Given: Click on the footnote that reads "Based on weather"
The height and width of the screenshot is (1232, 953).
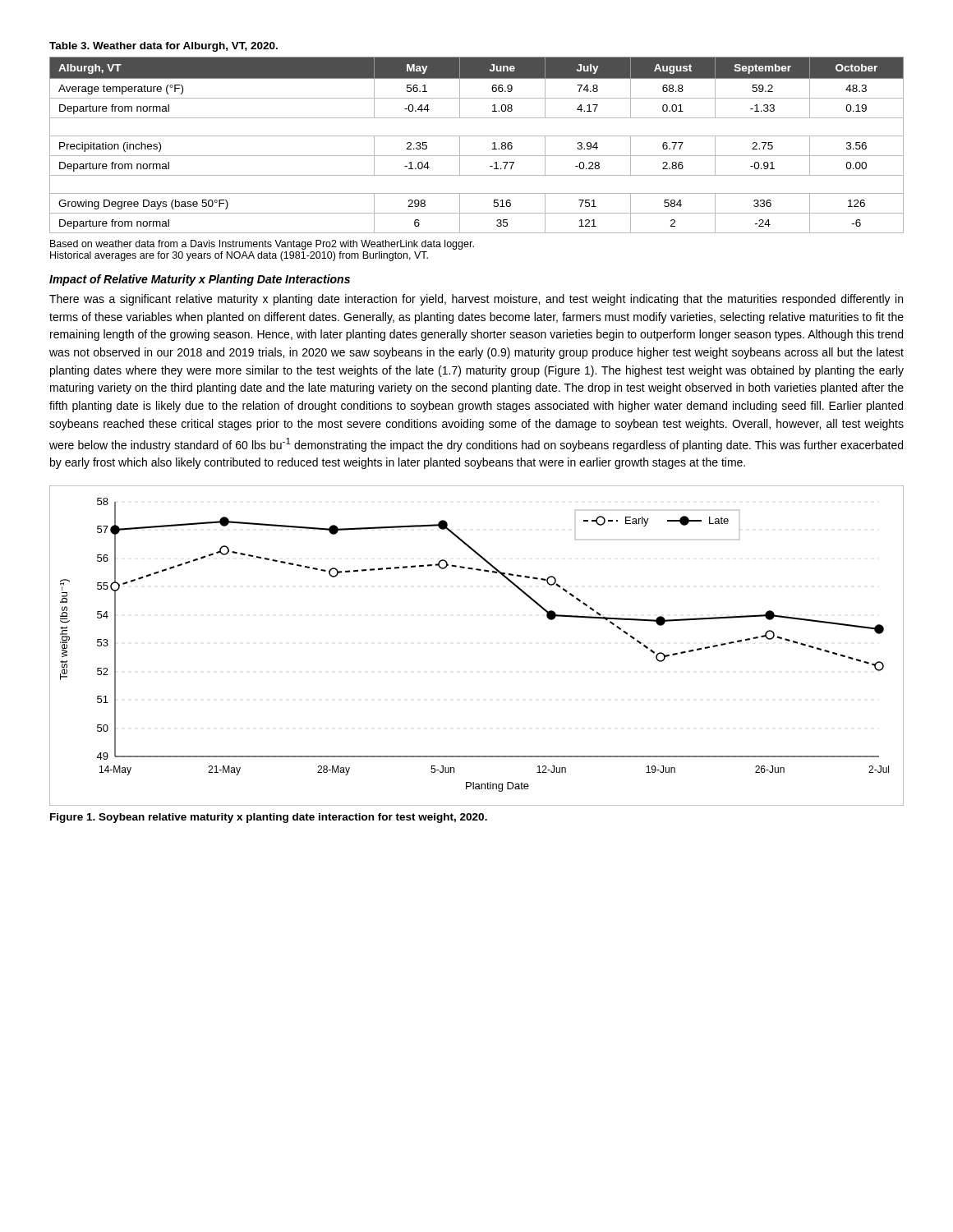Looking at the screenshot, I should click(262, 250).
